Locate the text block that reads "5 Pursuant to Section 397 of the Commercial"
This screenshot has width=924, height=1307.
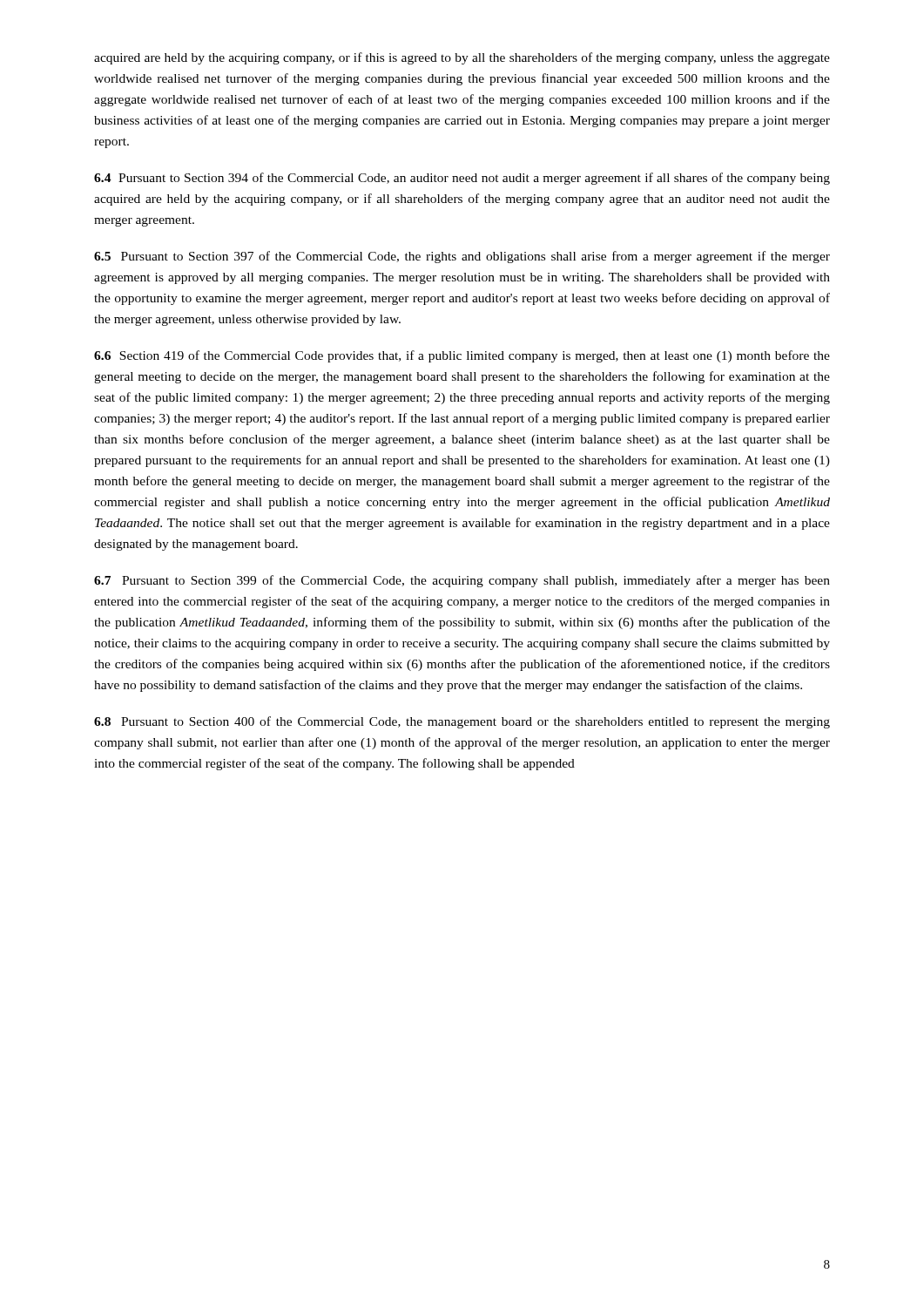click(462, 287)
